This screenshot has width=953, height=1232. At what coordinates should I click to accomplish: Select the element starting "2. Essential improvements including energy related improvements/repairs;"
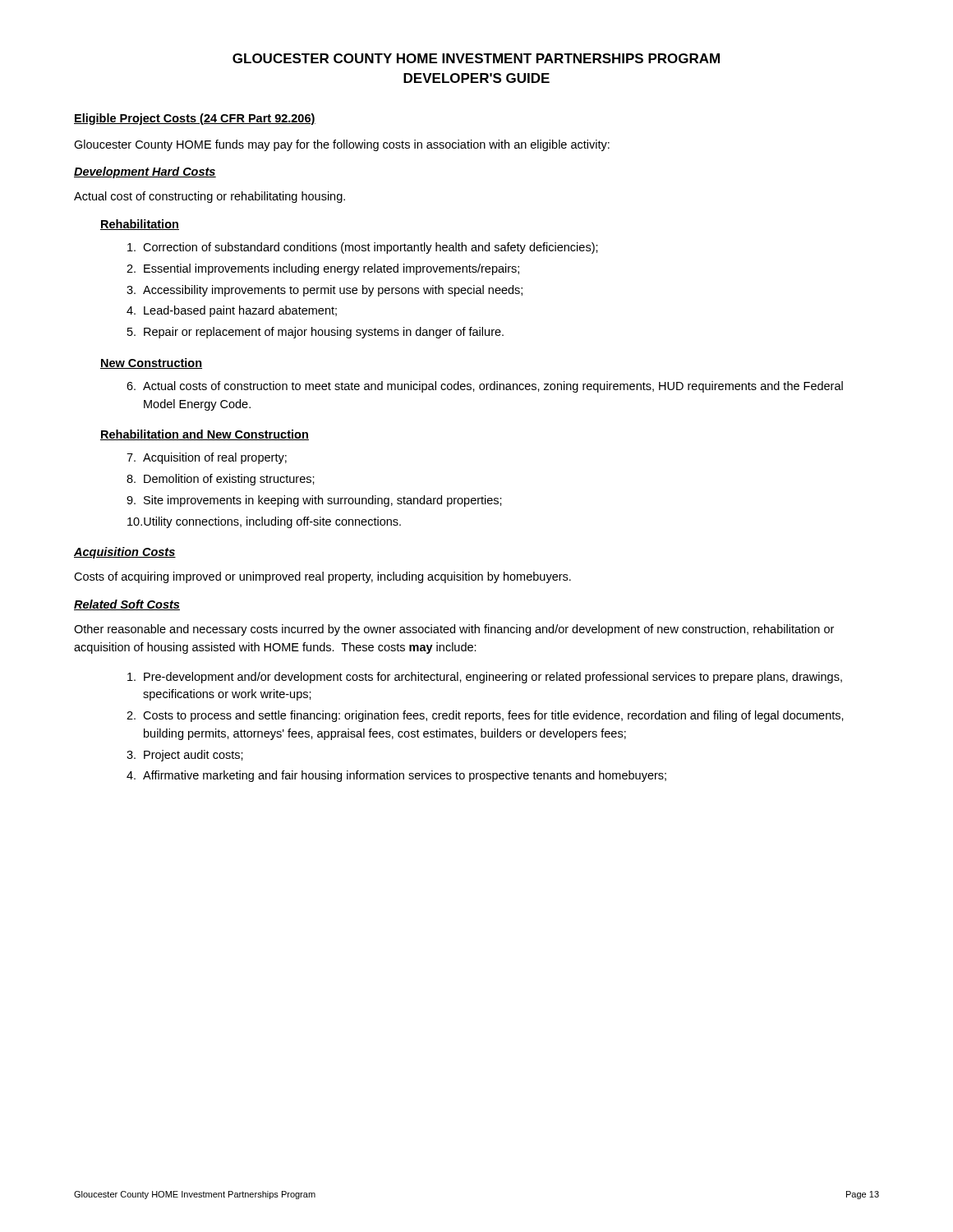(490, 269)
